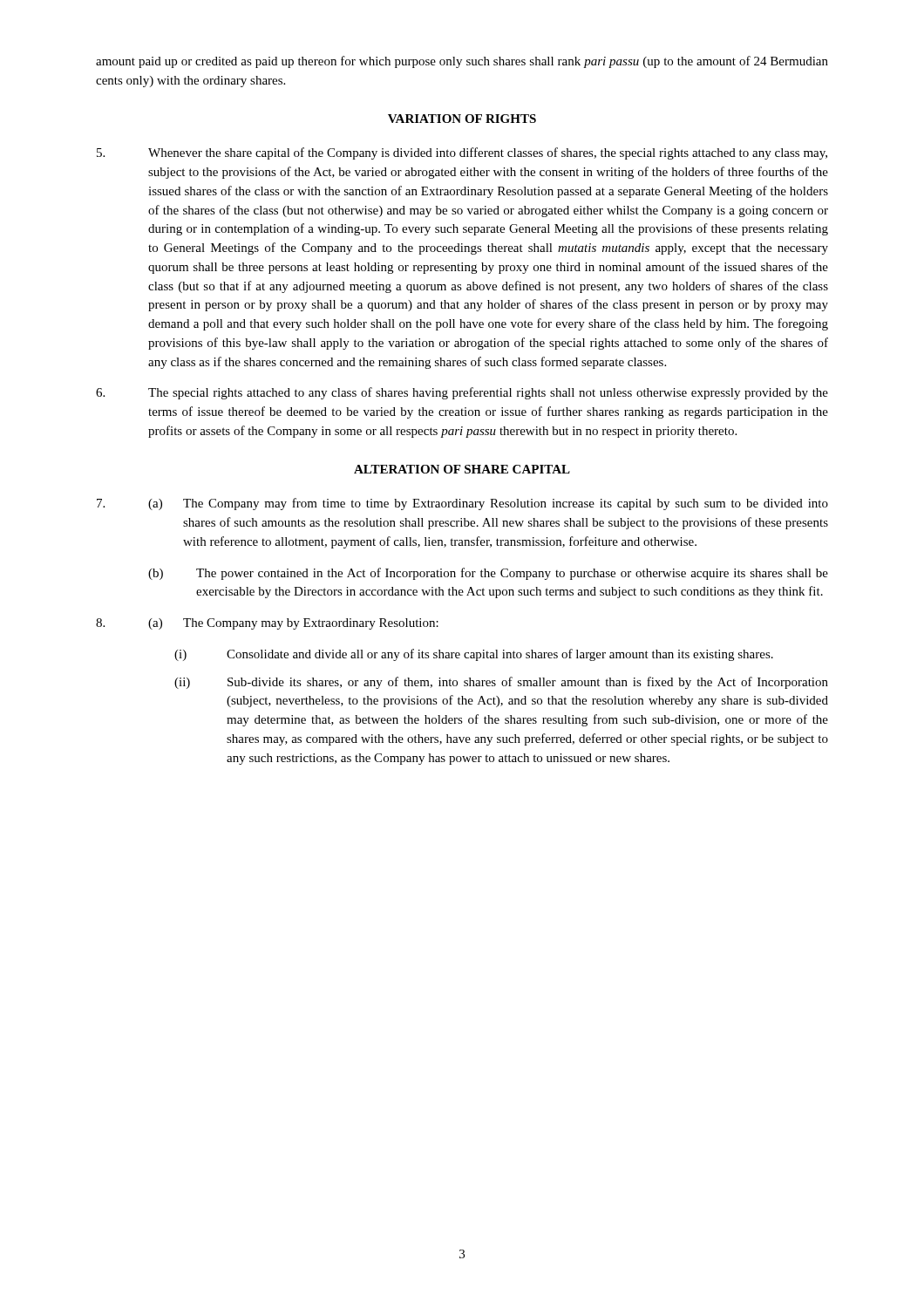Where is the passage that starts "(b) The power contained in the Act of"?

[488, 583]
